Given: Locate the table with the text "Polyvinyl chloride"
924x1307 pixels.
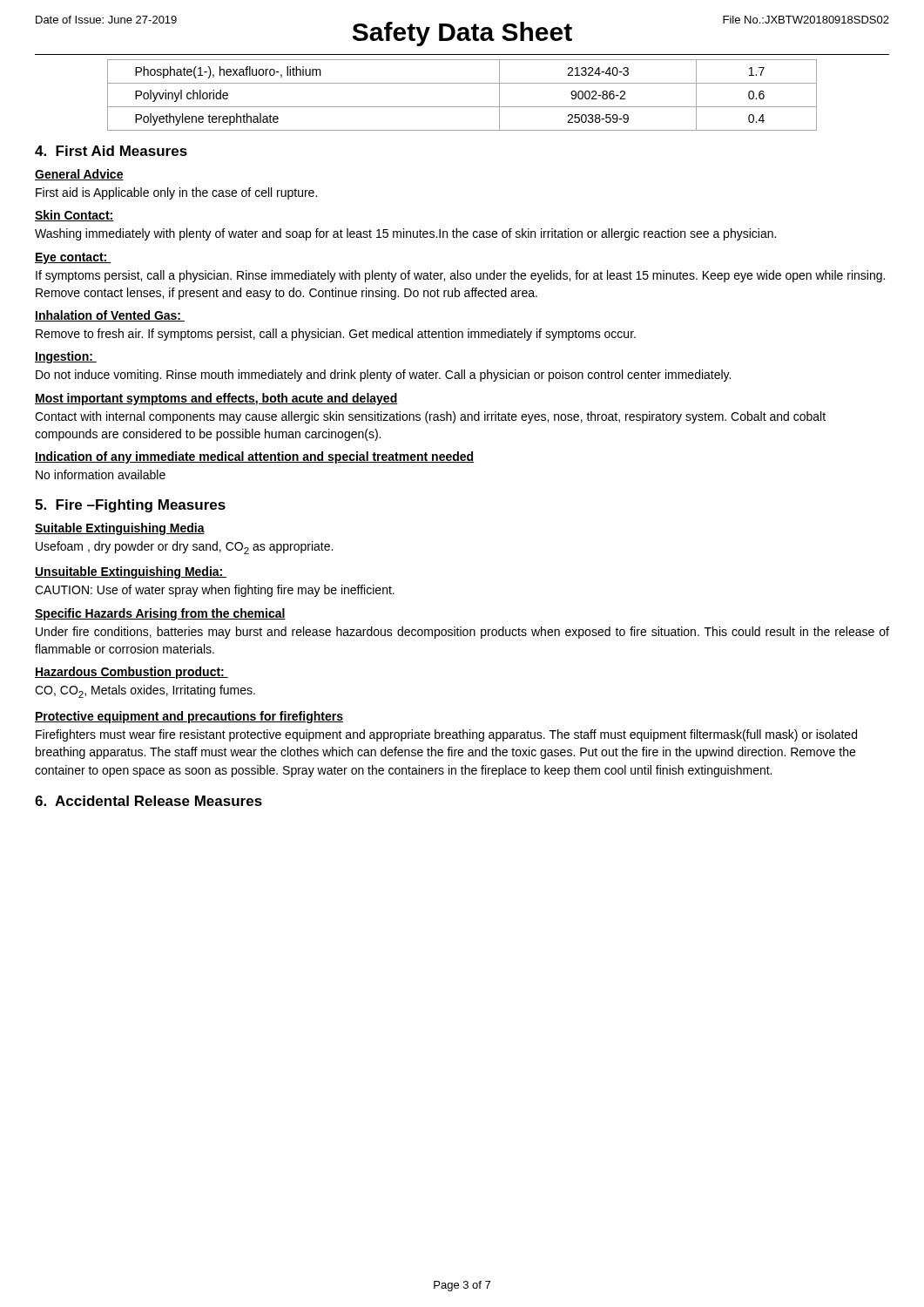Looking at the screenshot, I should click(x=462, y=95).
